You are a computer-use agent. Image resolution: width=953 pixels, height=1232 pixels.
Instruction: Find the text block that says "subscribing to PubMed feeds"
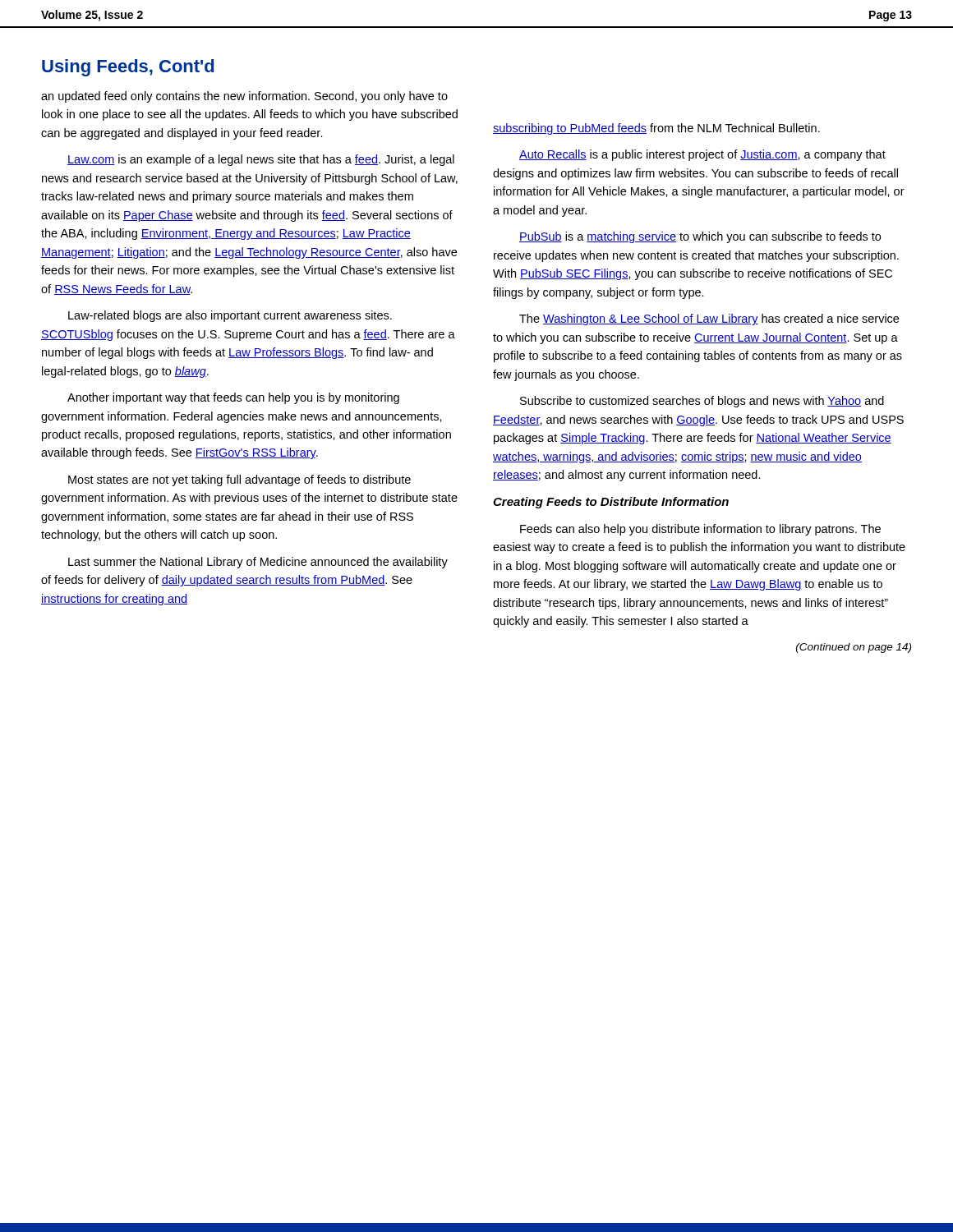point(702,388)
